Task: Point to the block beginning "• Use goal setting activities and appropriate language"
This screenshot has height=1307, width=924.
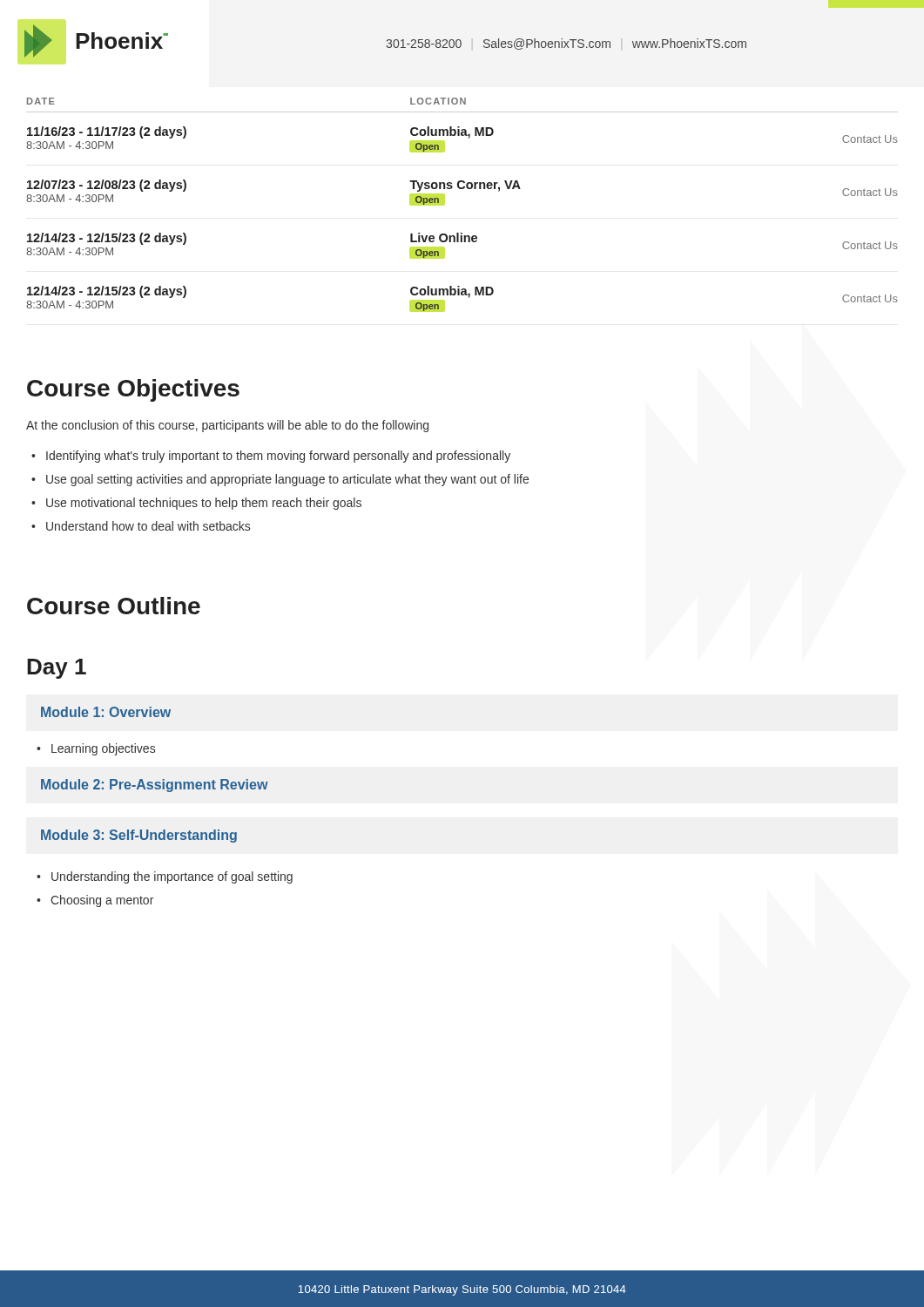Action: click(280, 480)
